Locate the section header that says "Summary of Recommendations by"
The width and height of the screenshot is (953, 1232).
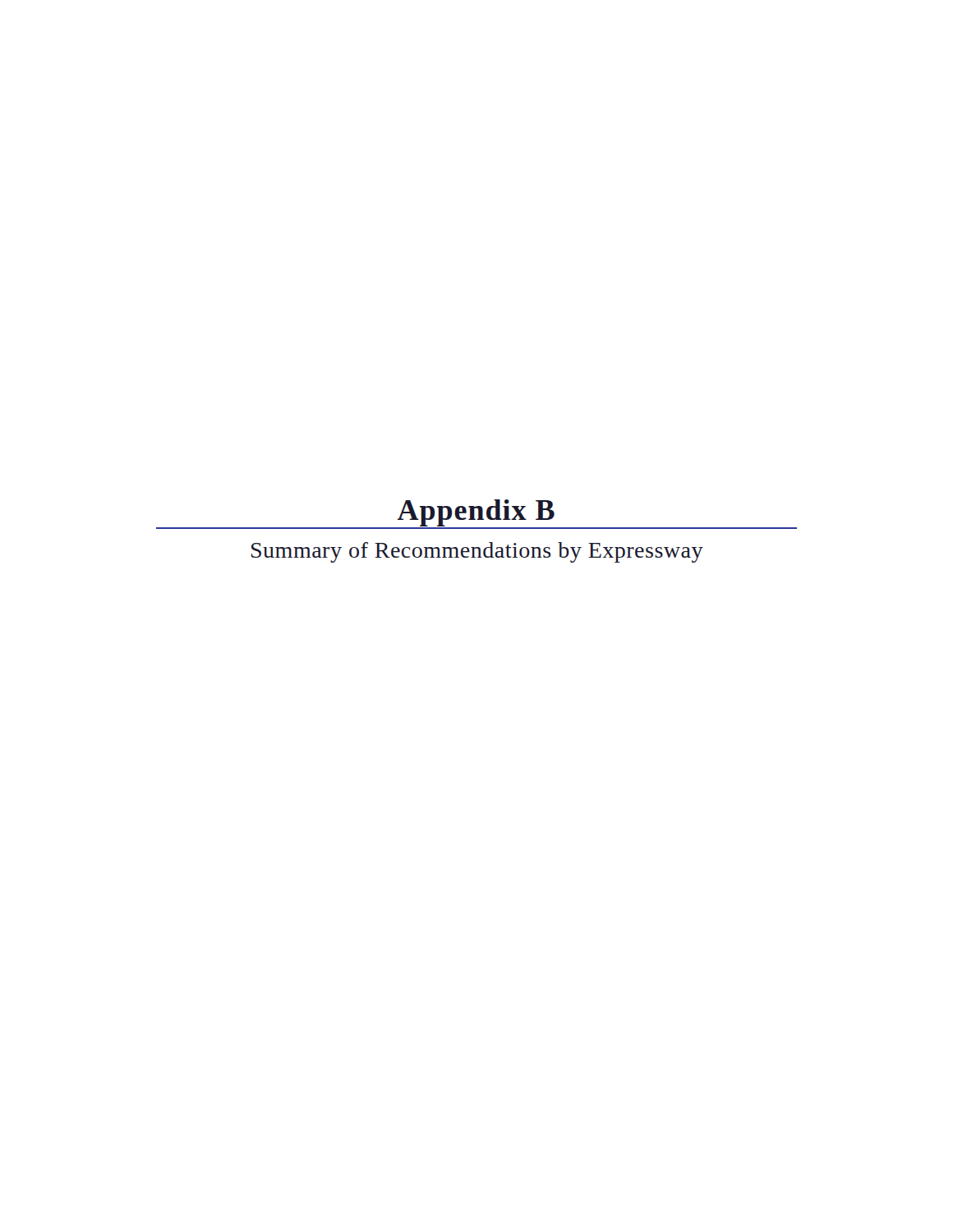476,550
